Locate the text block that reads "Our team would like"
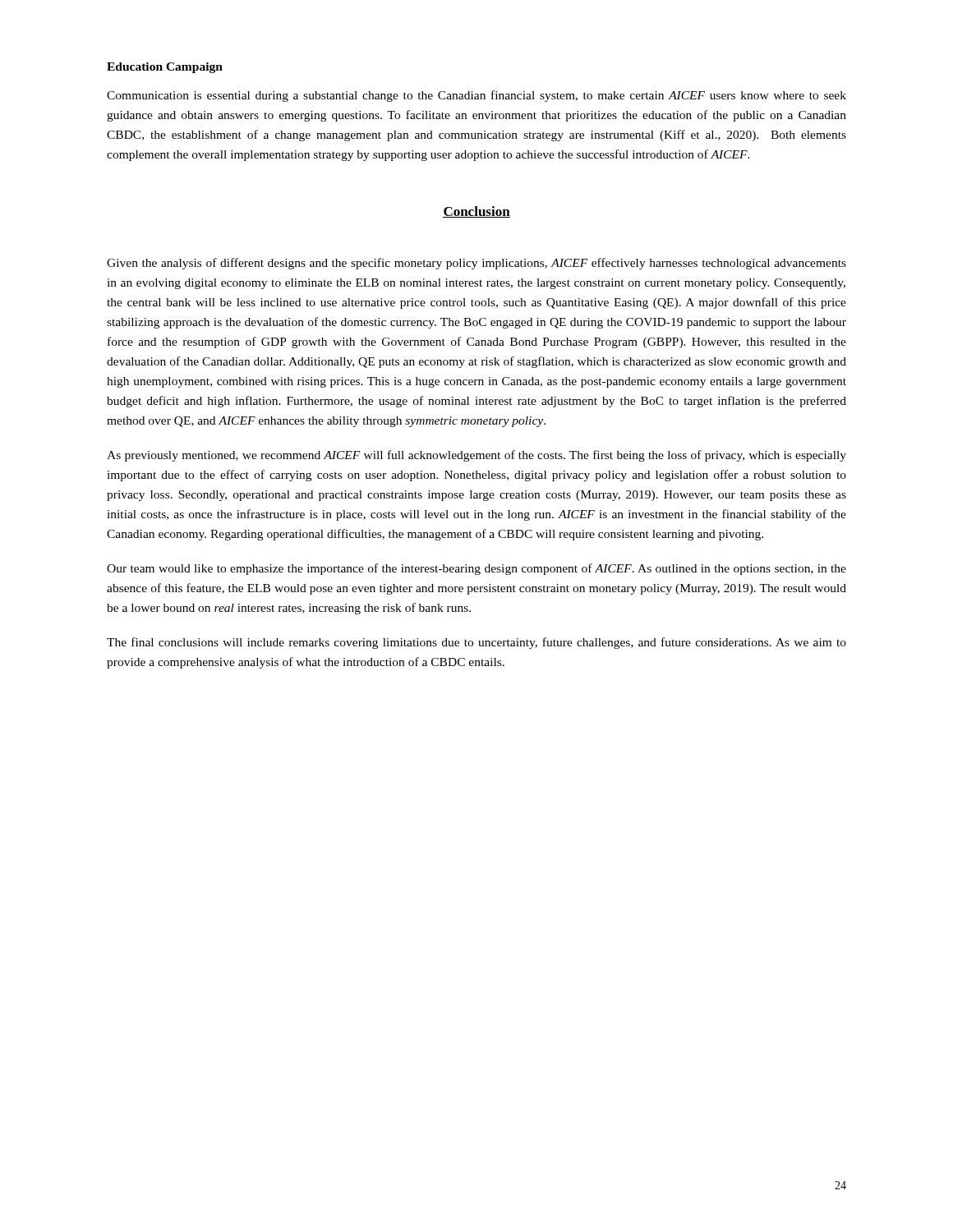 (x=476, y=588)
